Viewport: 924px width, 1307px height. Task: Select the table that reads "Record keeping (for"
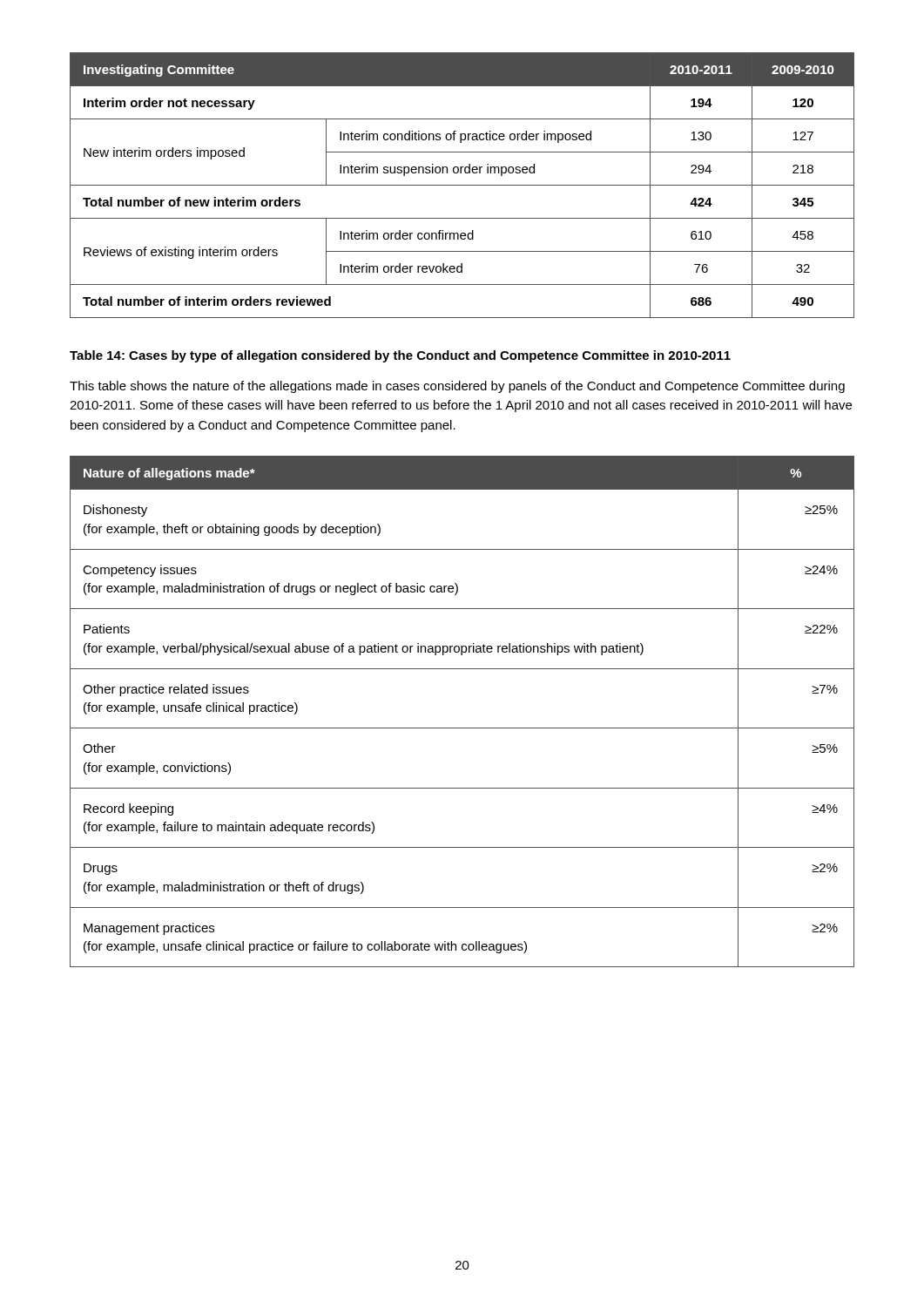point(462,711)
